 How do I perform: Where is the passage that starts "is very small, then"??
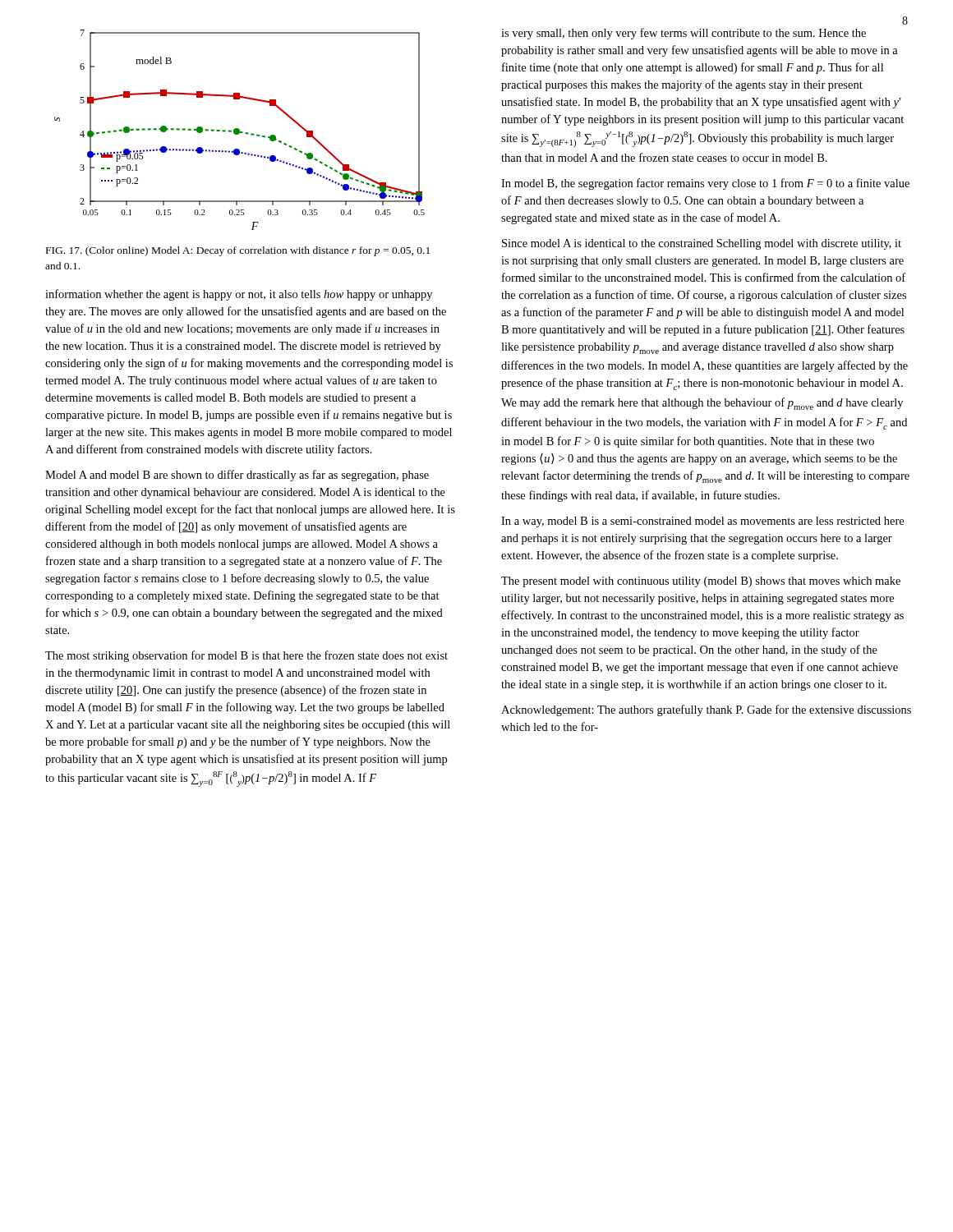707,96
